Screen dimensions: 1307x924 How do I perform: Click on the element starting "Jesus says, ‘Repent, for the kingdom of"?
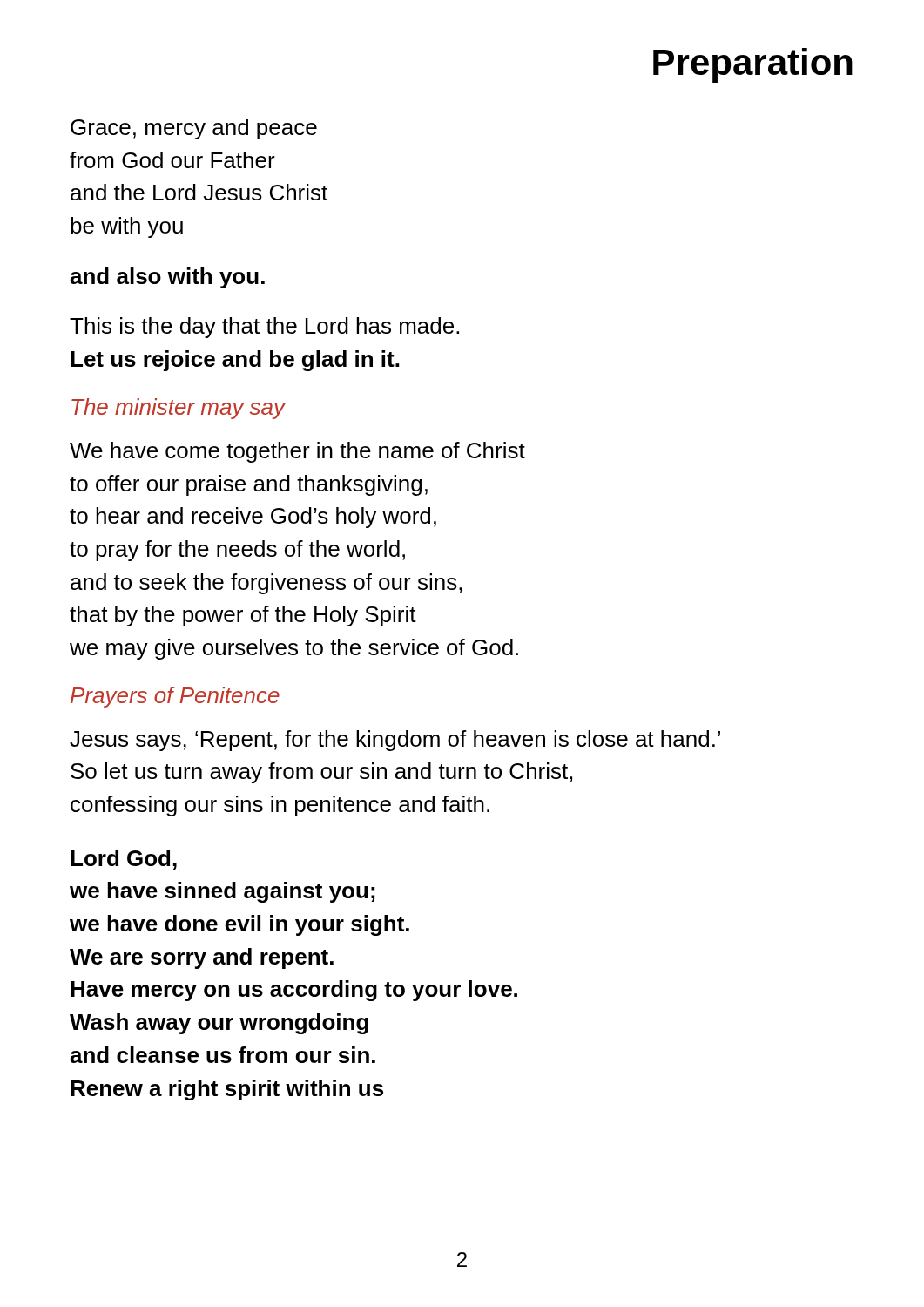[x=396, y=771]
